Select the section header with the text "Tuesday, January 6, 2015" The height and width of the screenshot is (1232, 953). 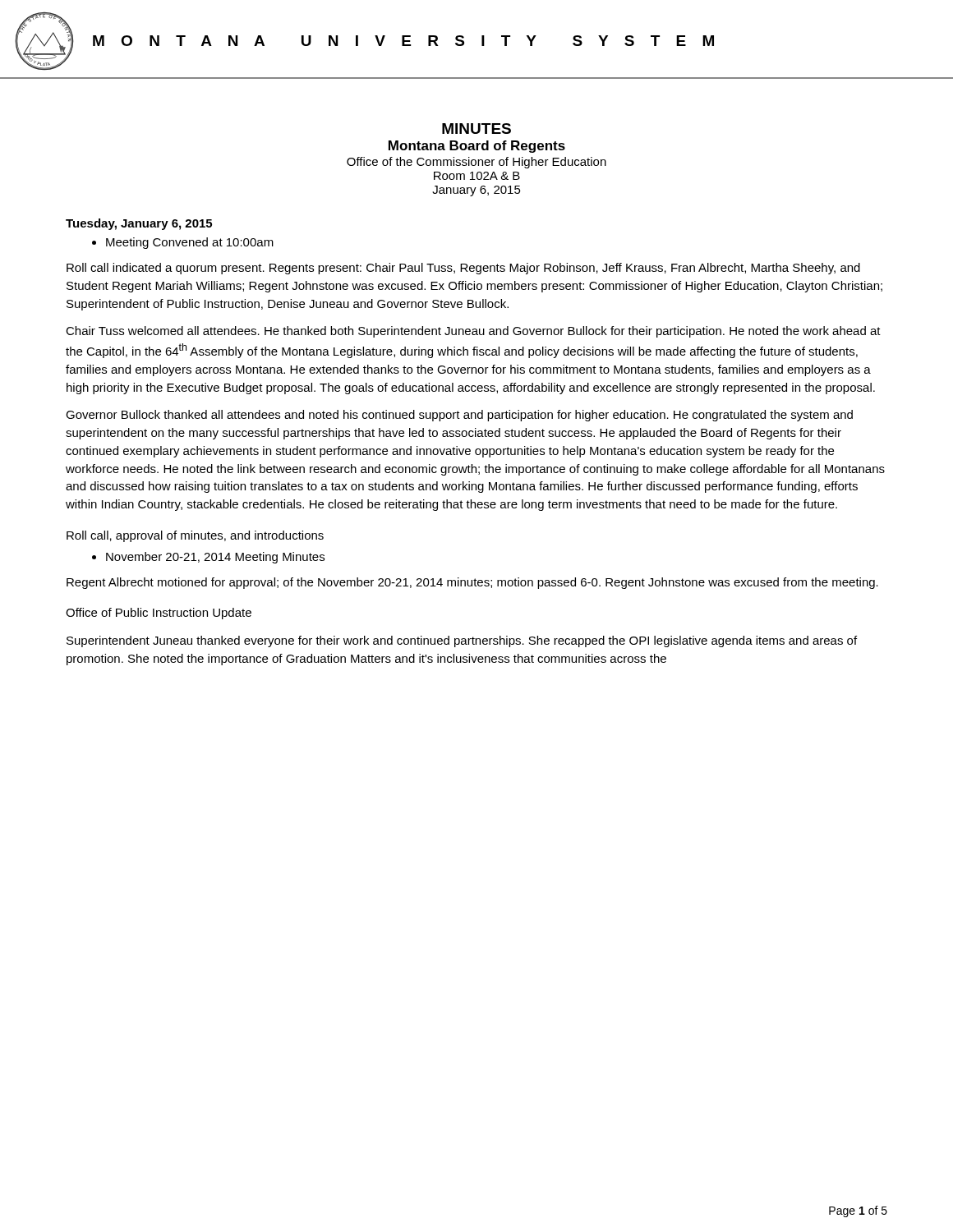tap(139, 223)
